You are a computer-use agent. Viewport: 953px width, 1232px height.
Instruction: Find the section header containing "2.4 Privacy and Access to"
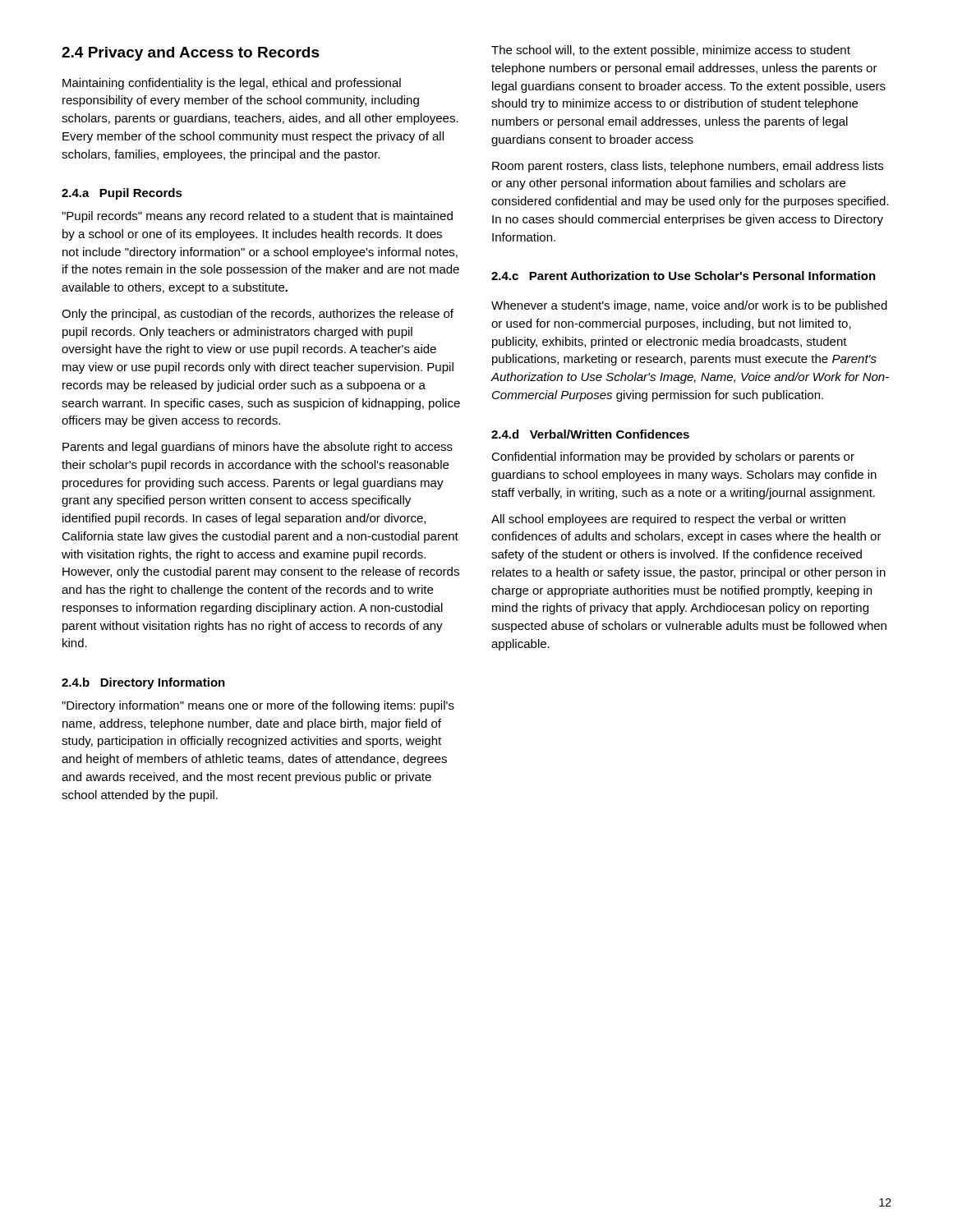[262, 52]
